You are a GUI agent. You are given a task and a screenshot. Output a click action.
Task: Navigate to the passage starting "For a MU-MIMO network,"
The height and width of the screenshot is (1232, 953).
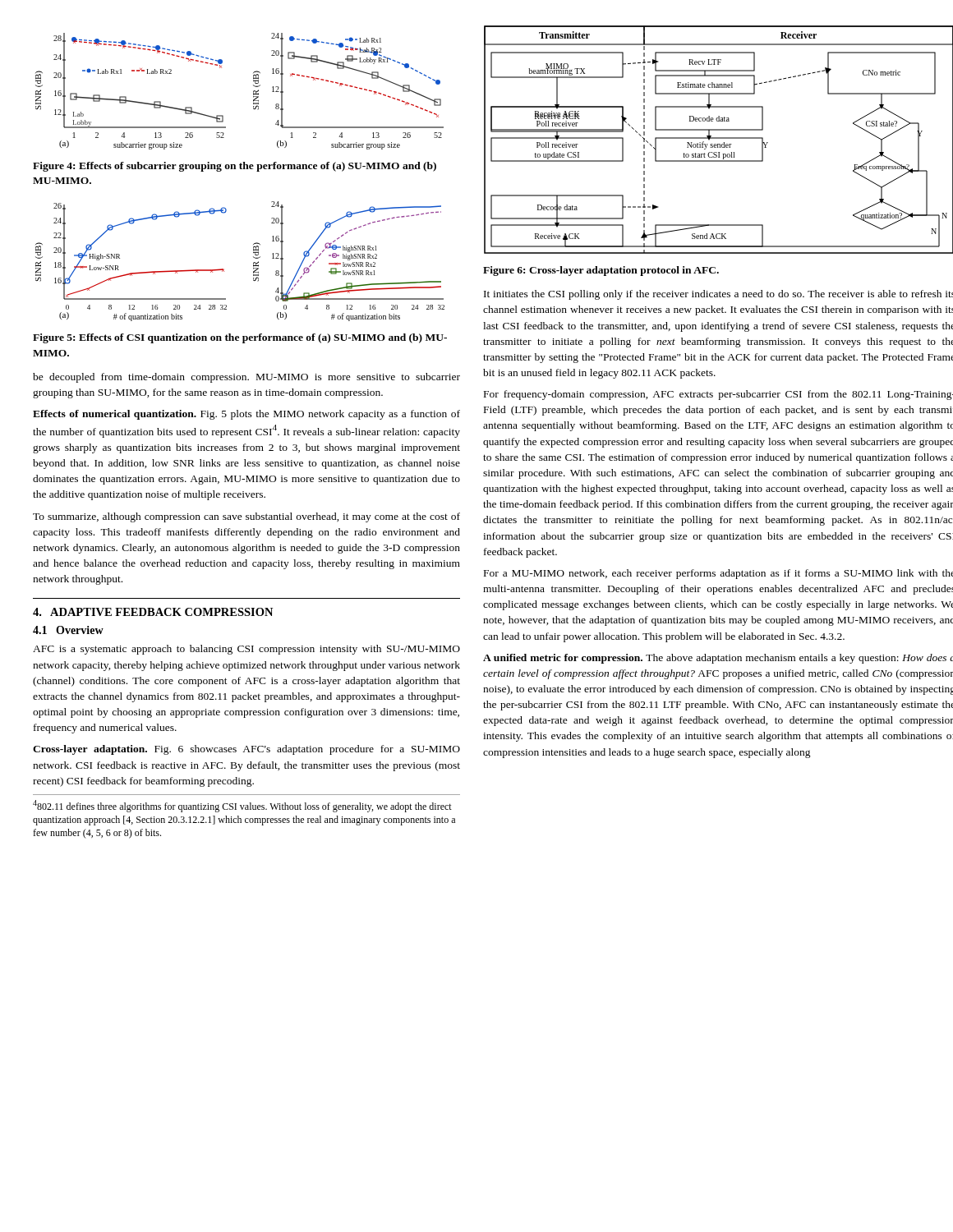pyautogui.click(x=718, y=604)
